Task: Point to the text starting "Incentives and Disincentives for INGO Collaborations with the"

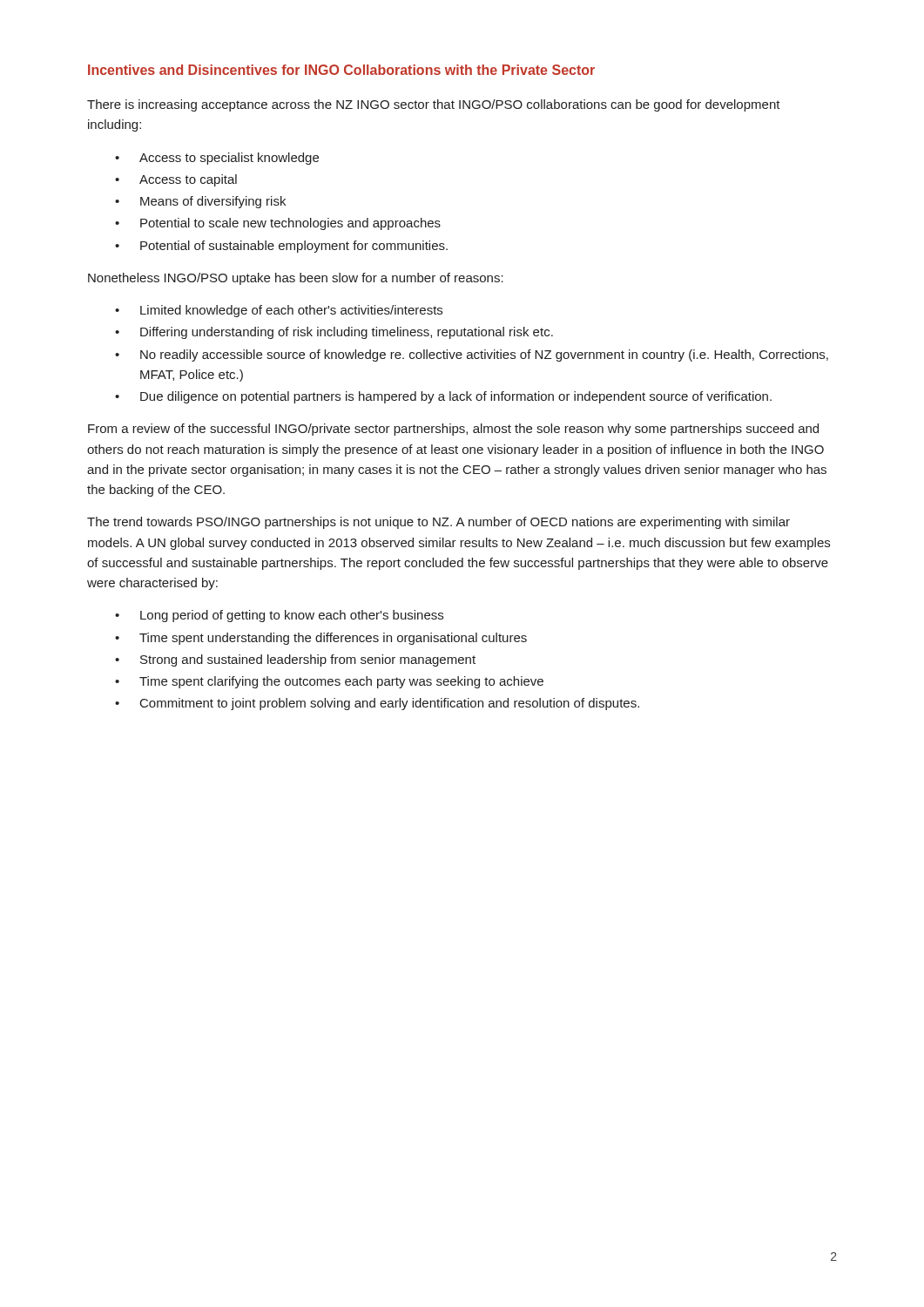Action: 341,70
